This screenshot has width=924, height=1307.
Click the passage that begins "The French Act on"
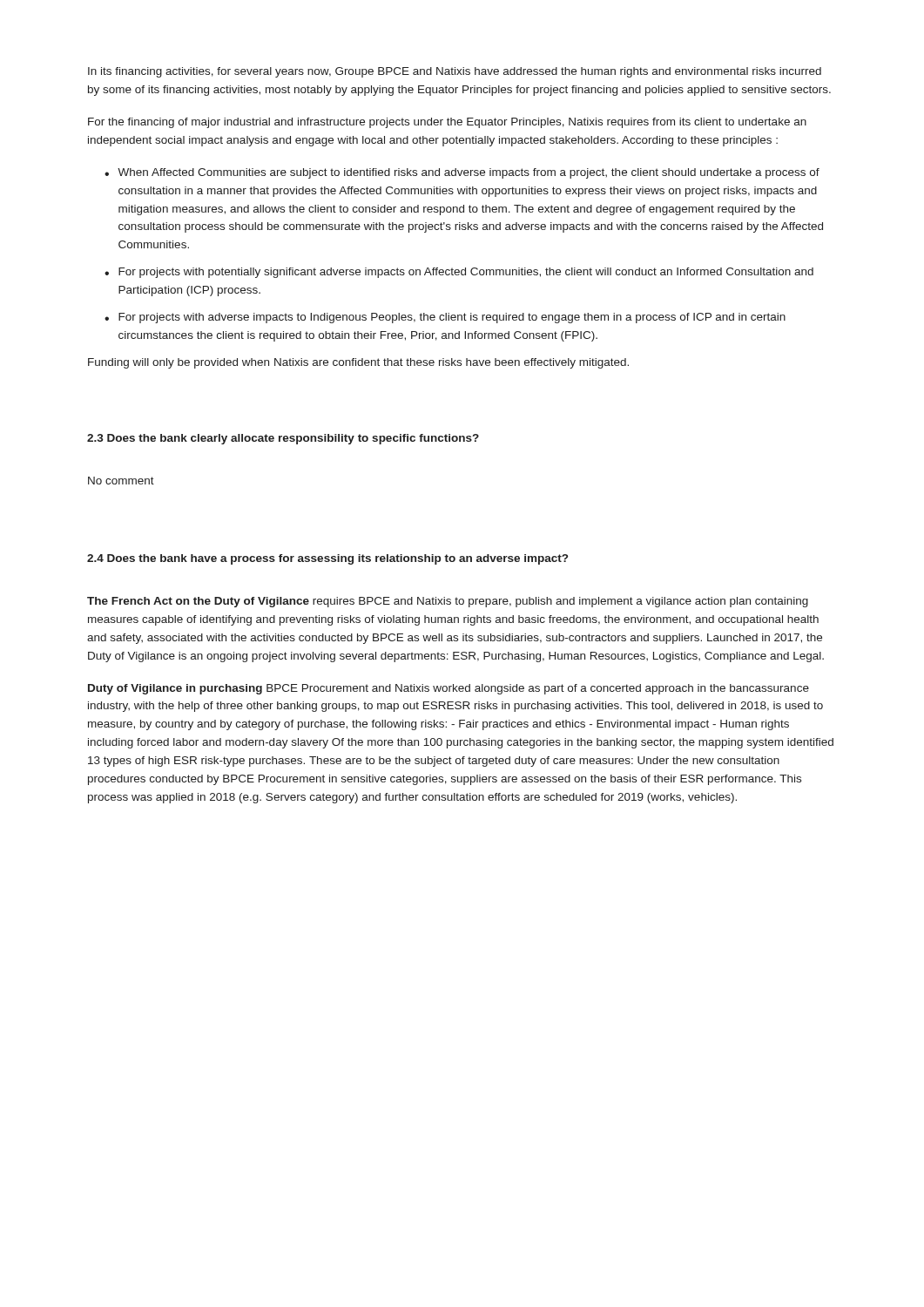(456, 628)
